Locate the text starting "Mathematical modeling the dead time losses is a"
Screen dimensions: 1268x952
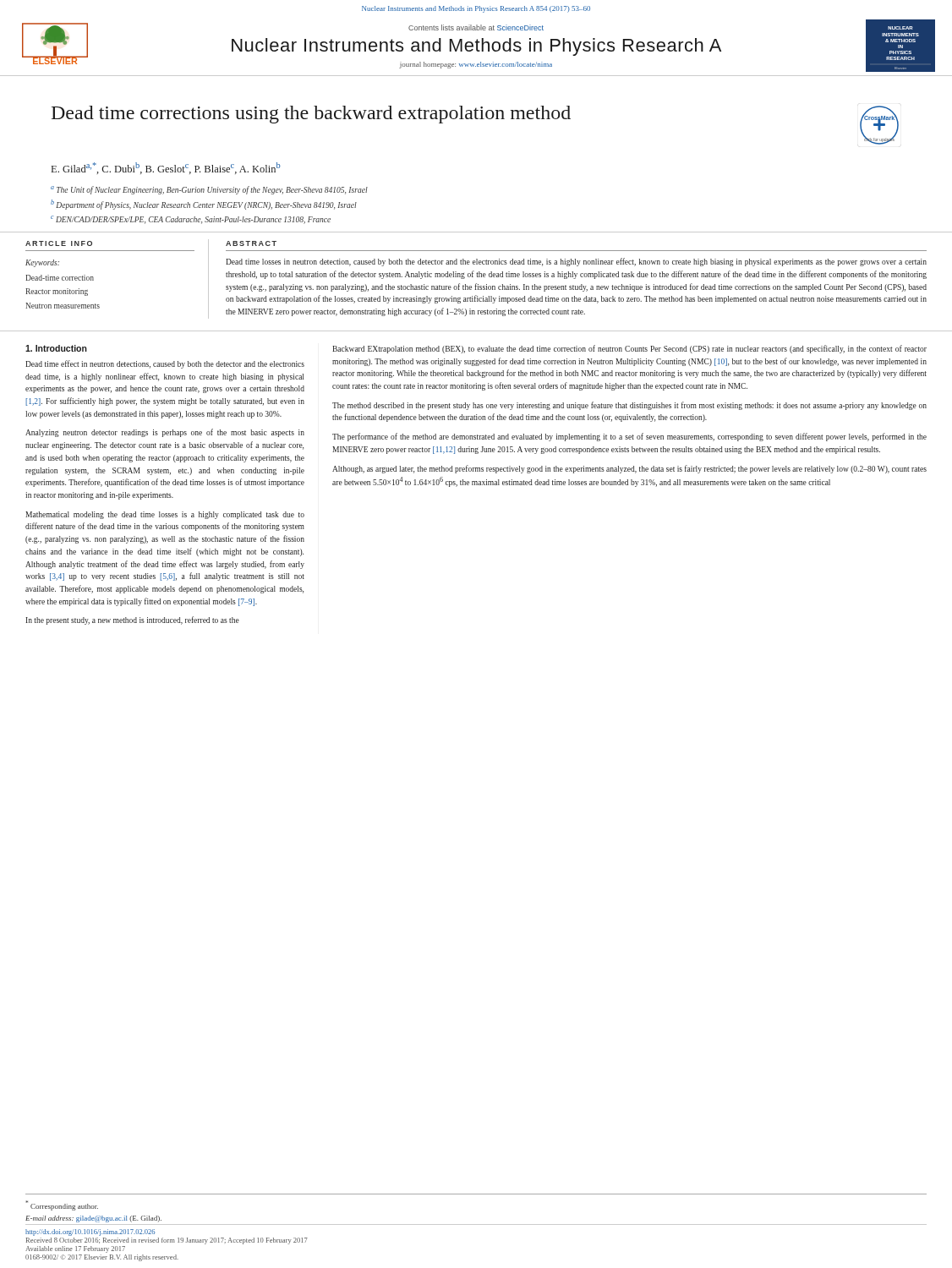click(165, 558)
